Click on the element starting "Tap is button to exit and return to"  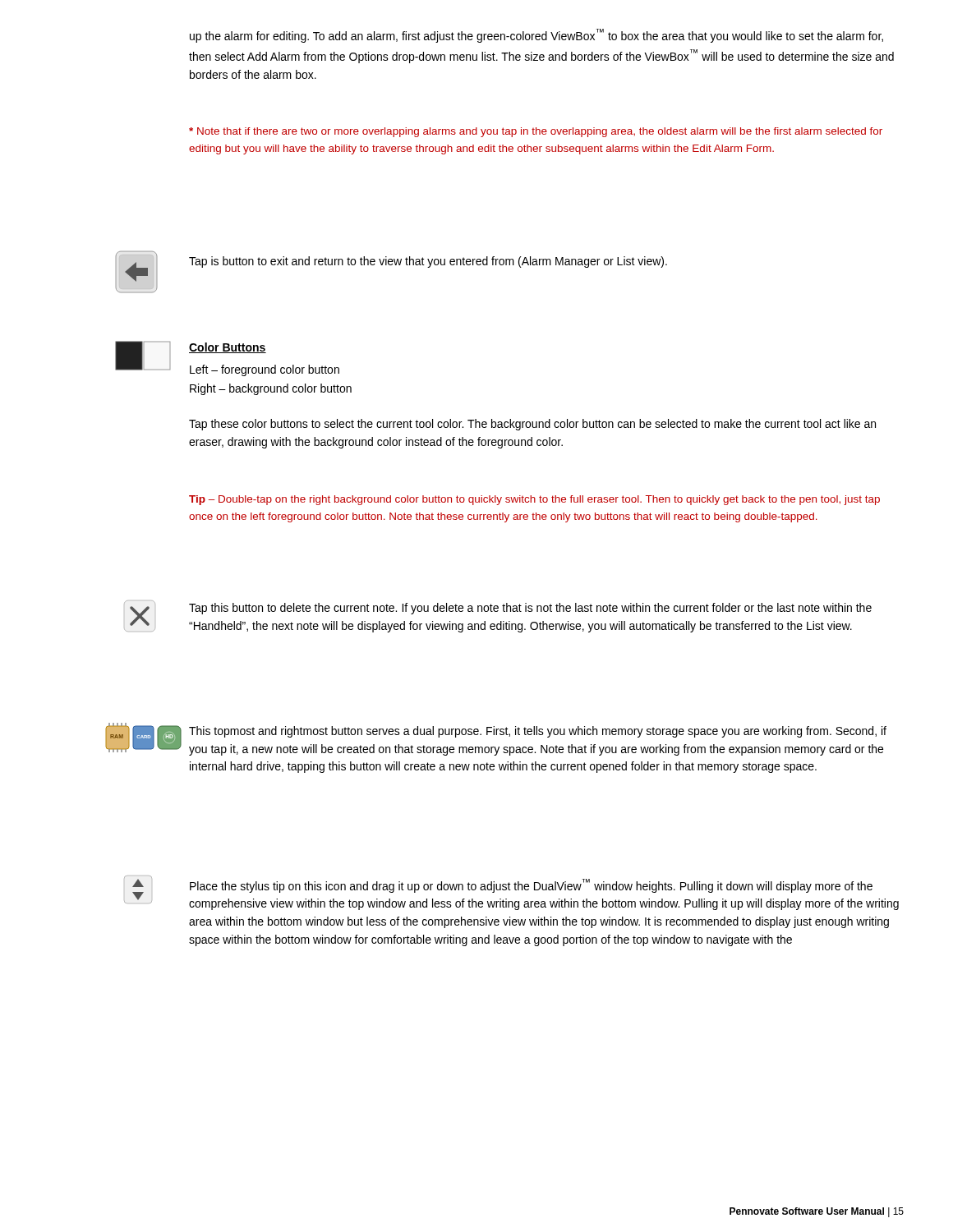click(x=428, y=261)
